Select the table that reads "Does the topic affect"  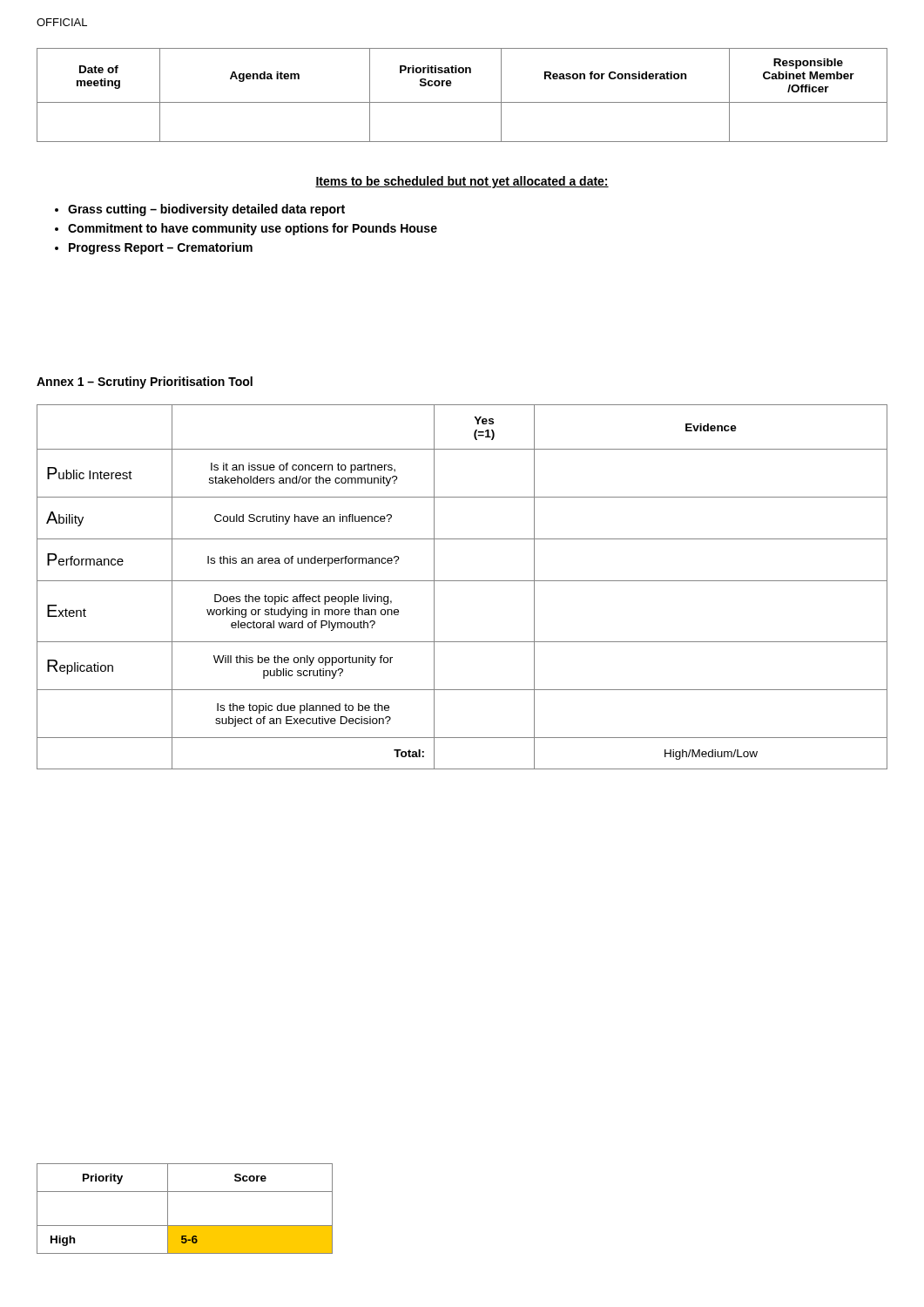462,587
